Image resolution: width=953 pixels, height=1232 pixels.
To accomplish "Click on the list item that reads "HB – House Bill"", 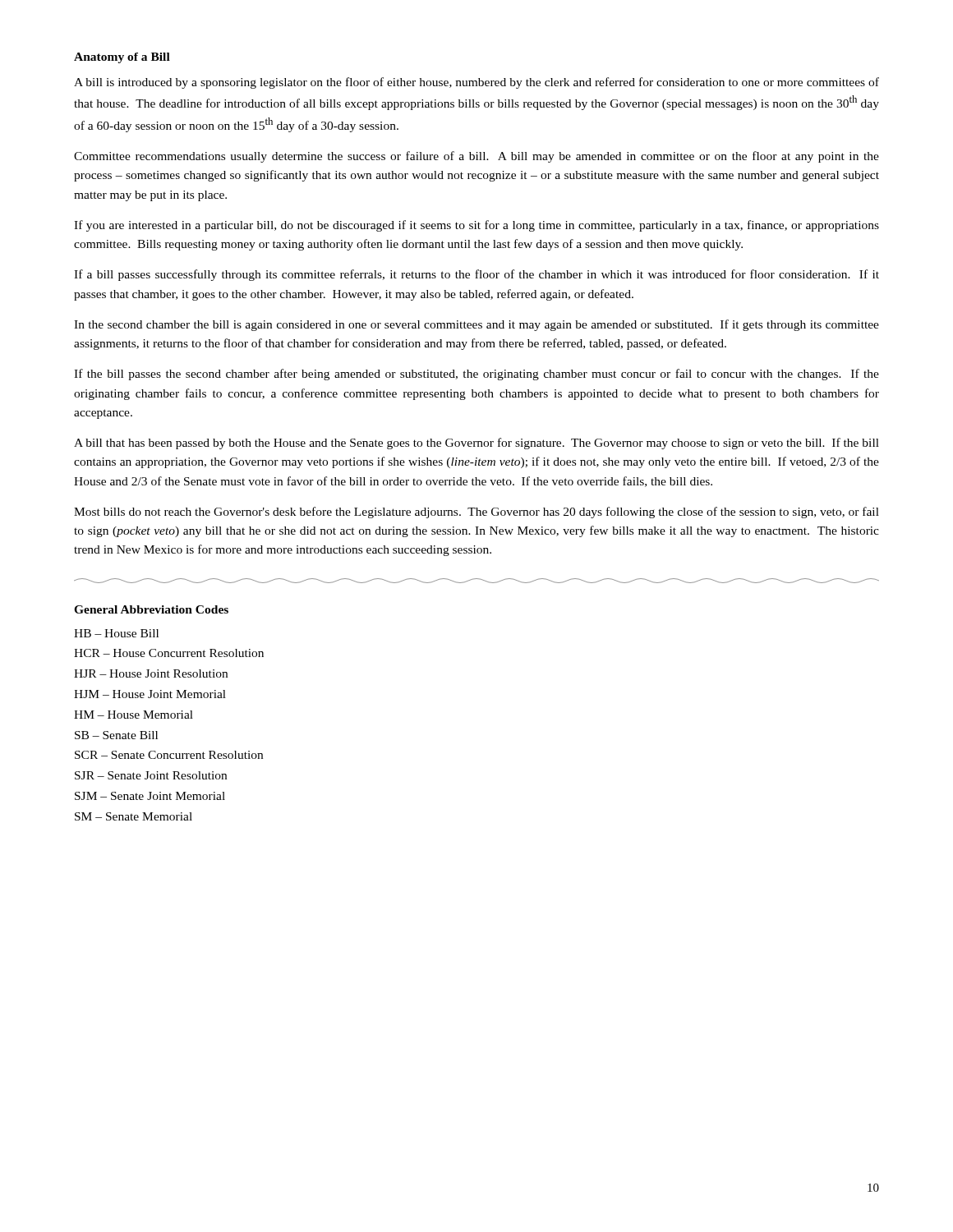I will (x=117, y=632).
